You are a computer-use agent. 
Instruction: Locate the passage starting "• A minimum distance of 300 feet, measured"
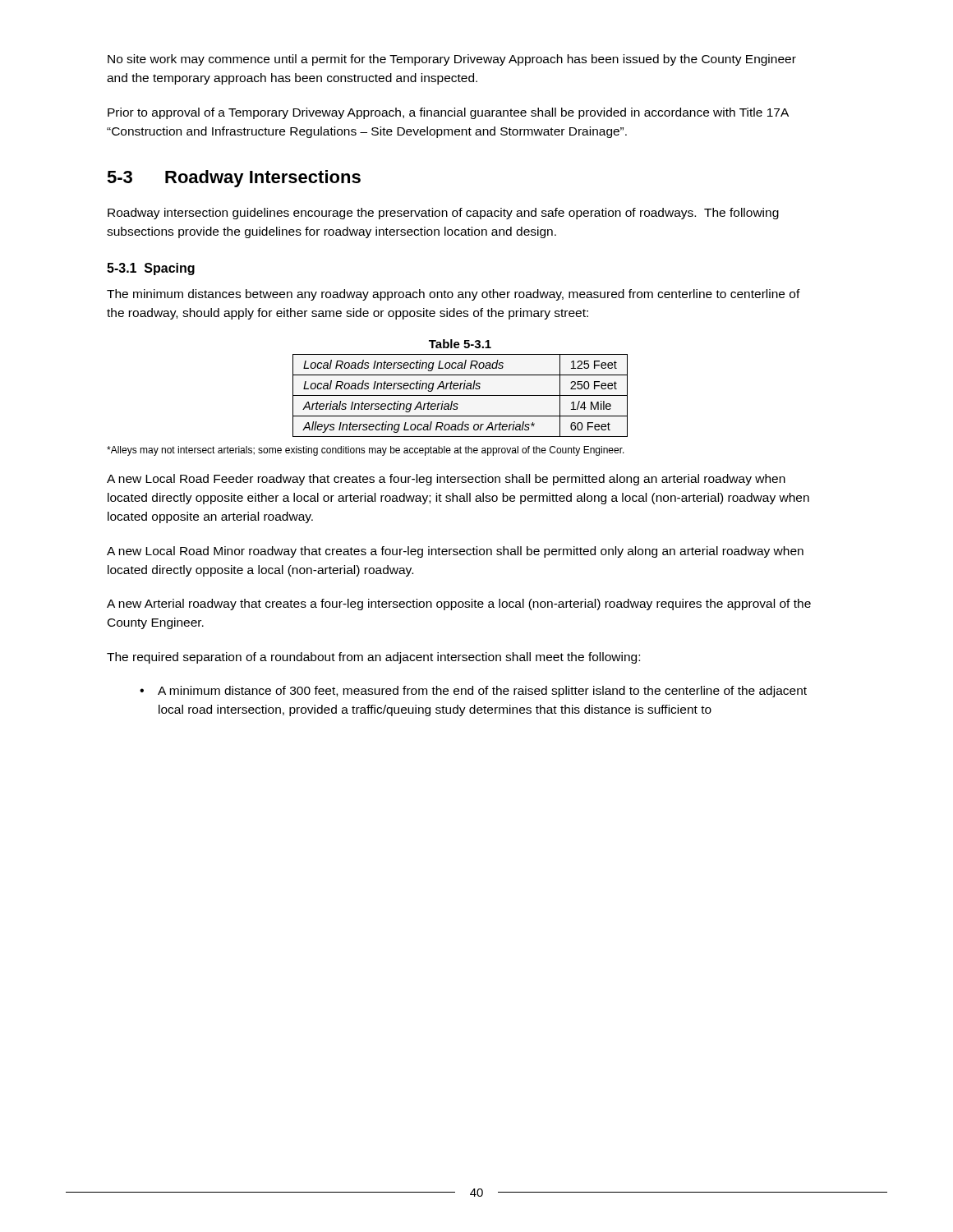[x=476, y=700]
